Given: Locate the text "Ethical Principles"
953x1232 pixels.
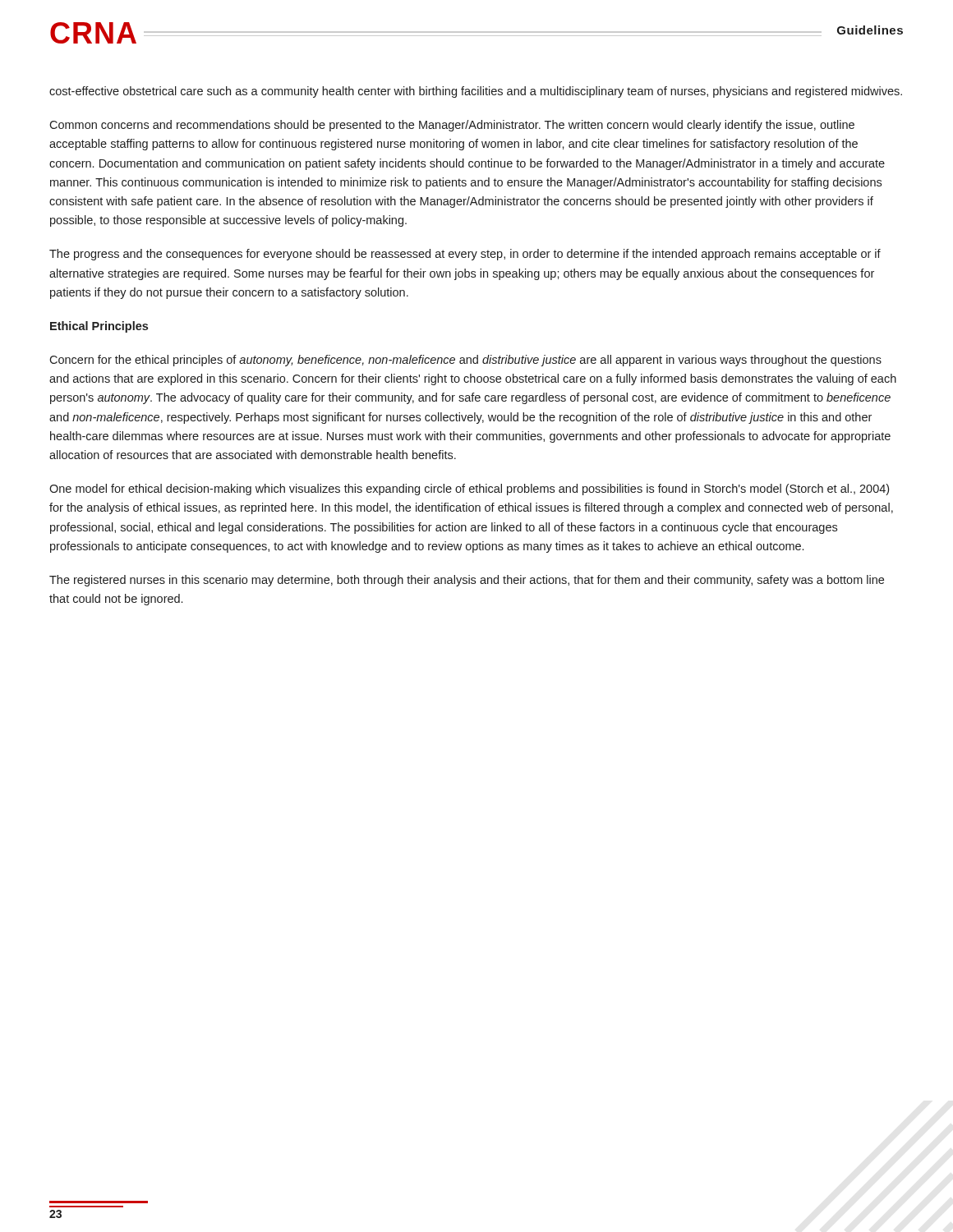Looking at the screenshot, I should click(x=99, y=327).
